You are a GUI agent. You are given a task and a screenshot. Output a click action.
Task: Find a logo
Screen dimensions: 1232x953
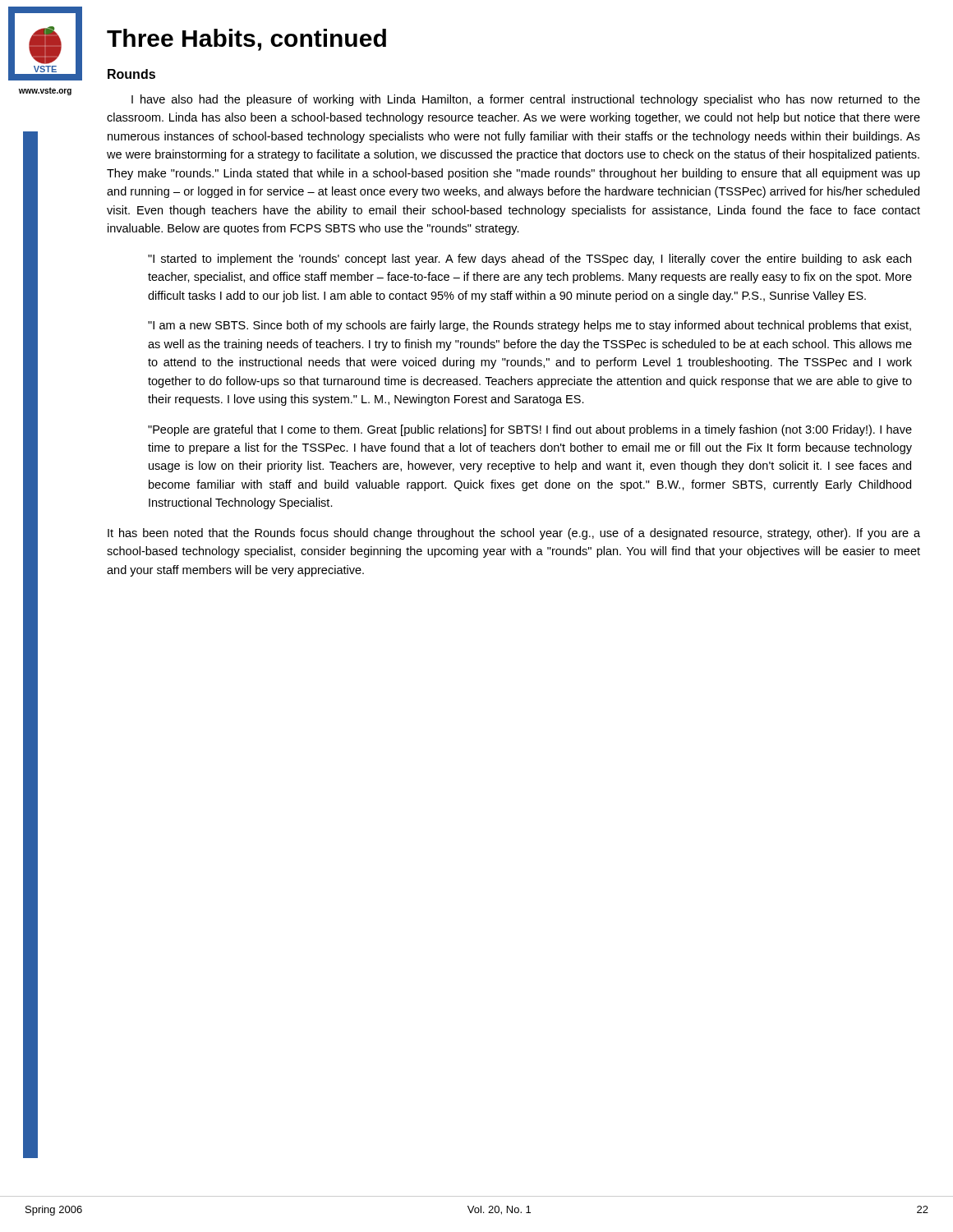[45, 51]
